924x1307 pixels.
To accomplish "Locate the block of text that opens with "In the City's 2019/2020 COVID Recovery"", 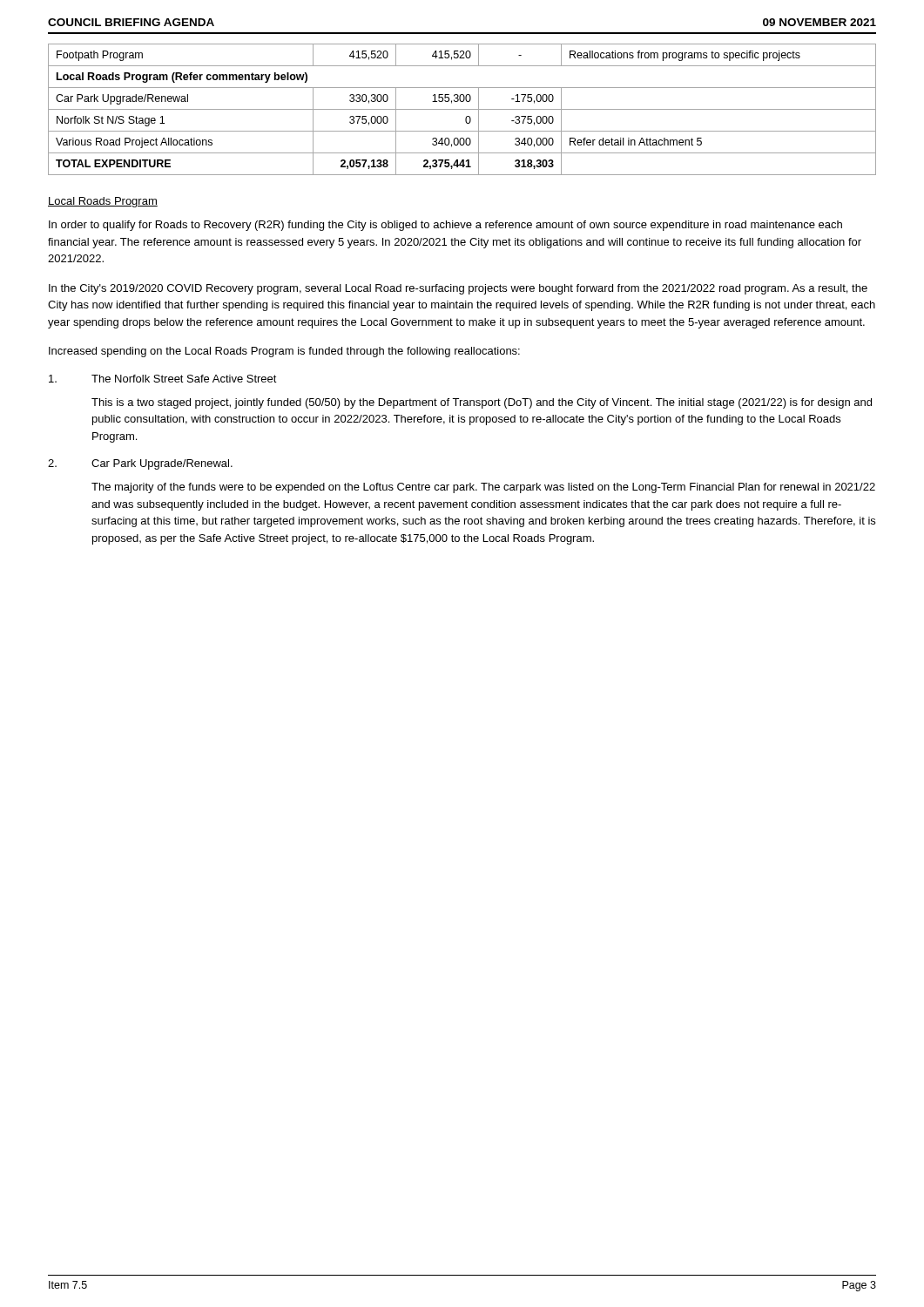I will pyautogui.click(x=462, y=305).
